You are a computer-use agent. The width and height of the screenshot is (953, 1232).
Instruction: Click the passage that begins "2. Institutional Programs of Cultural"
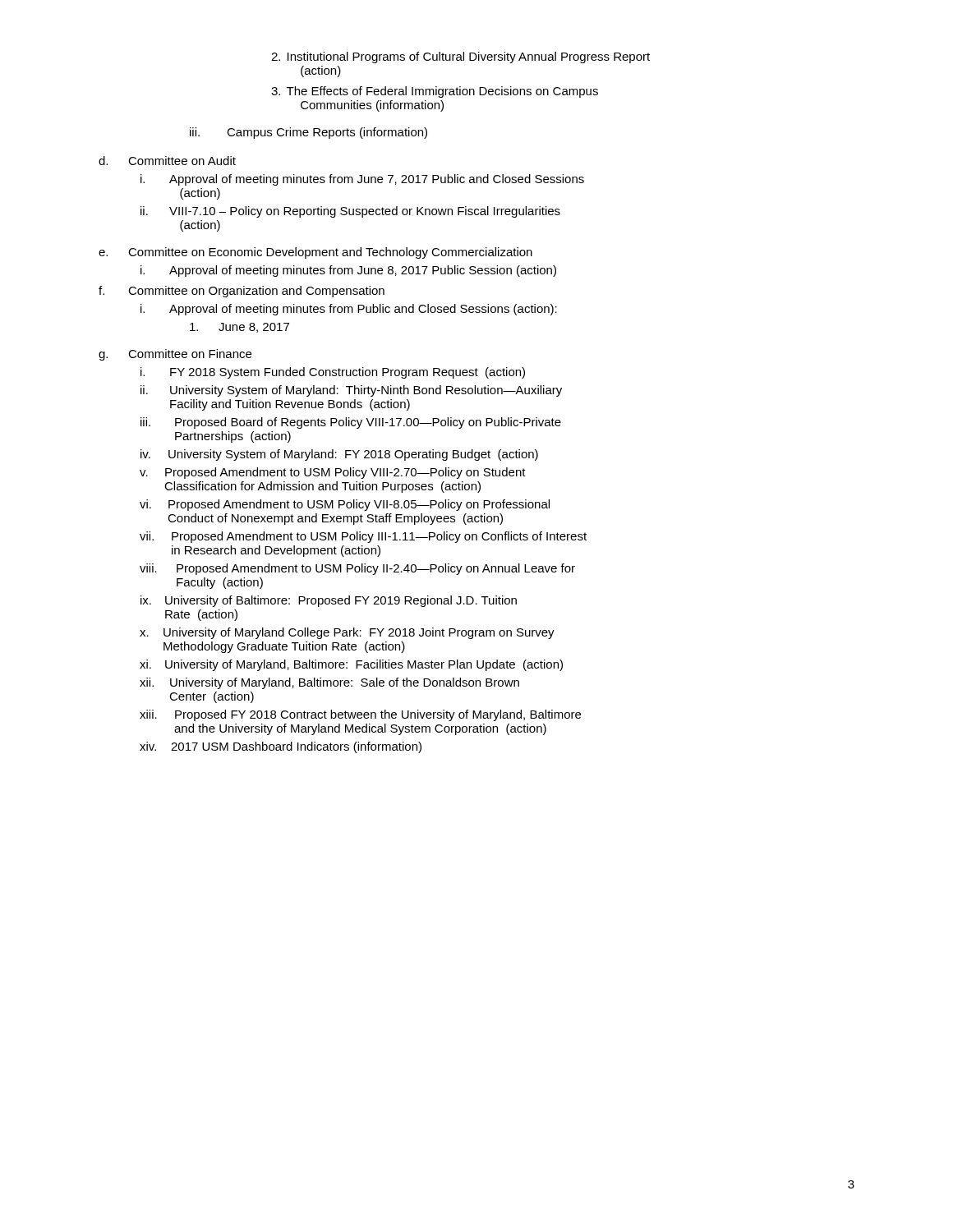tap(476, 81)
